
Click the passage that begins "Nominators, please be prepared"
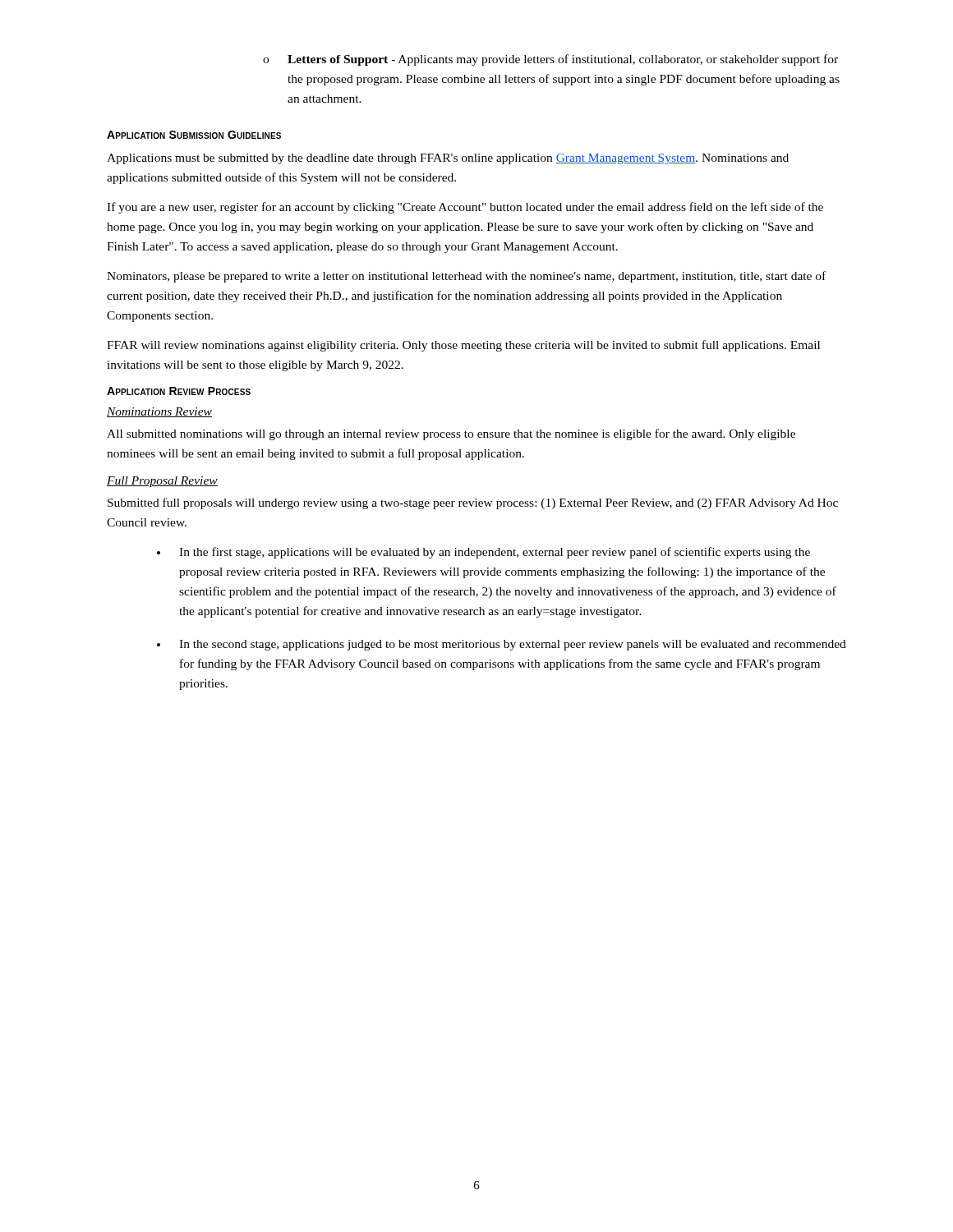[476, 296]
